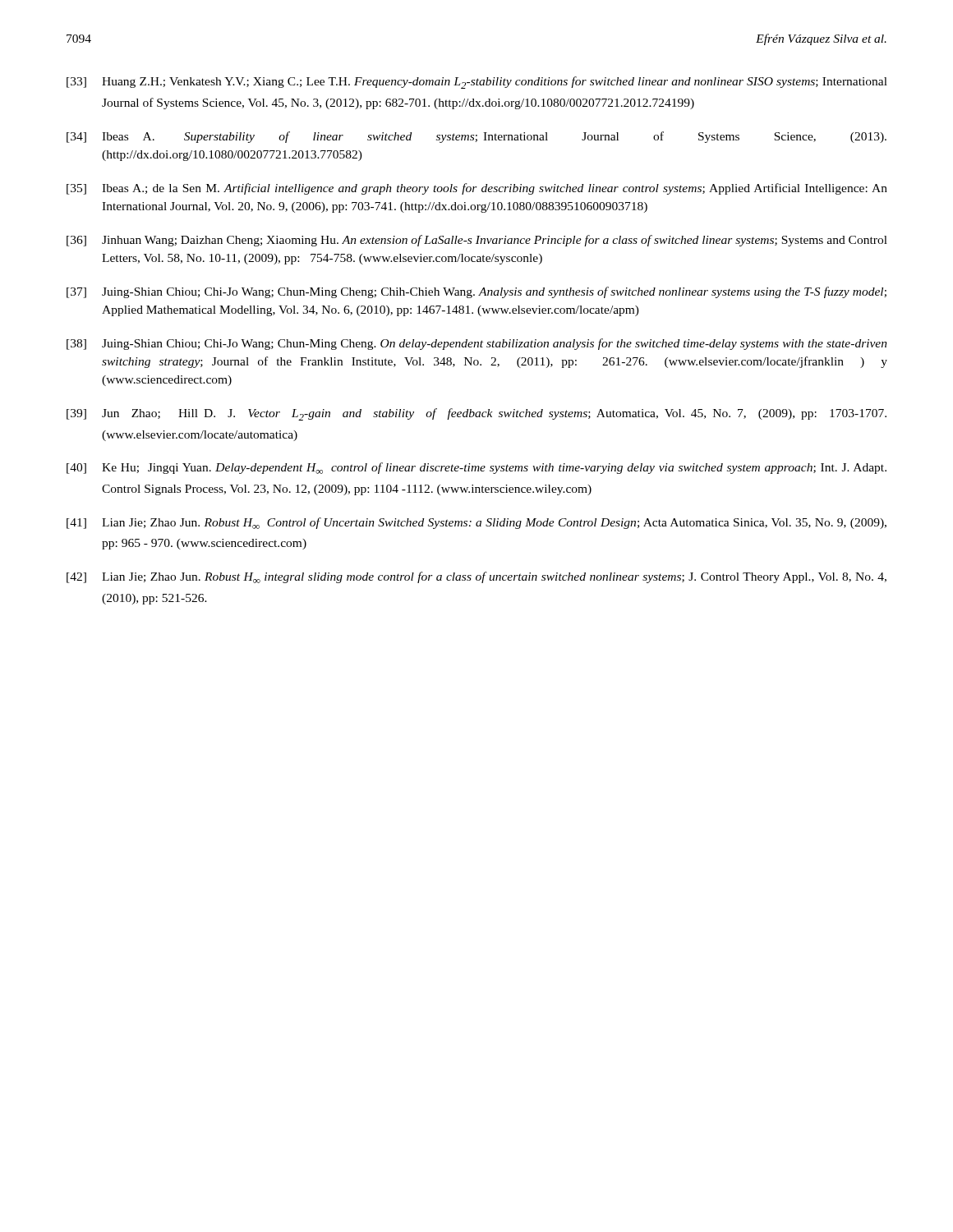Find the block on this page that starts "[38] Juing-Shian Chiou; Chi-Jo Wang;"

[x=476, y=362]
